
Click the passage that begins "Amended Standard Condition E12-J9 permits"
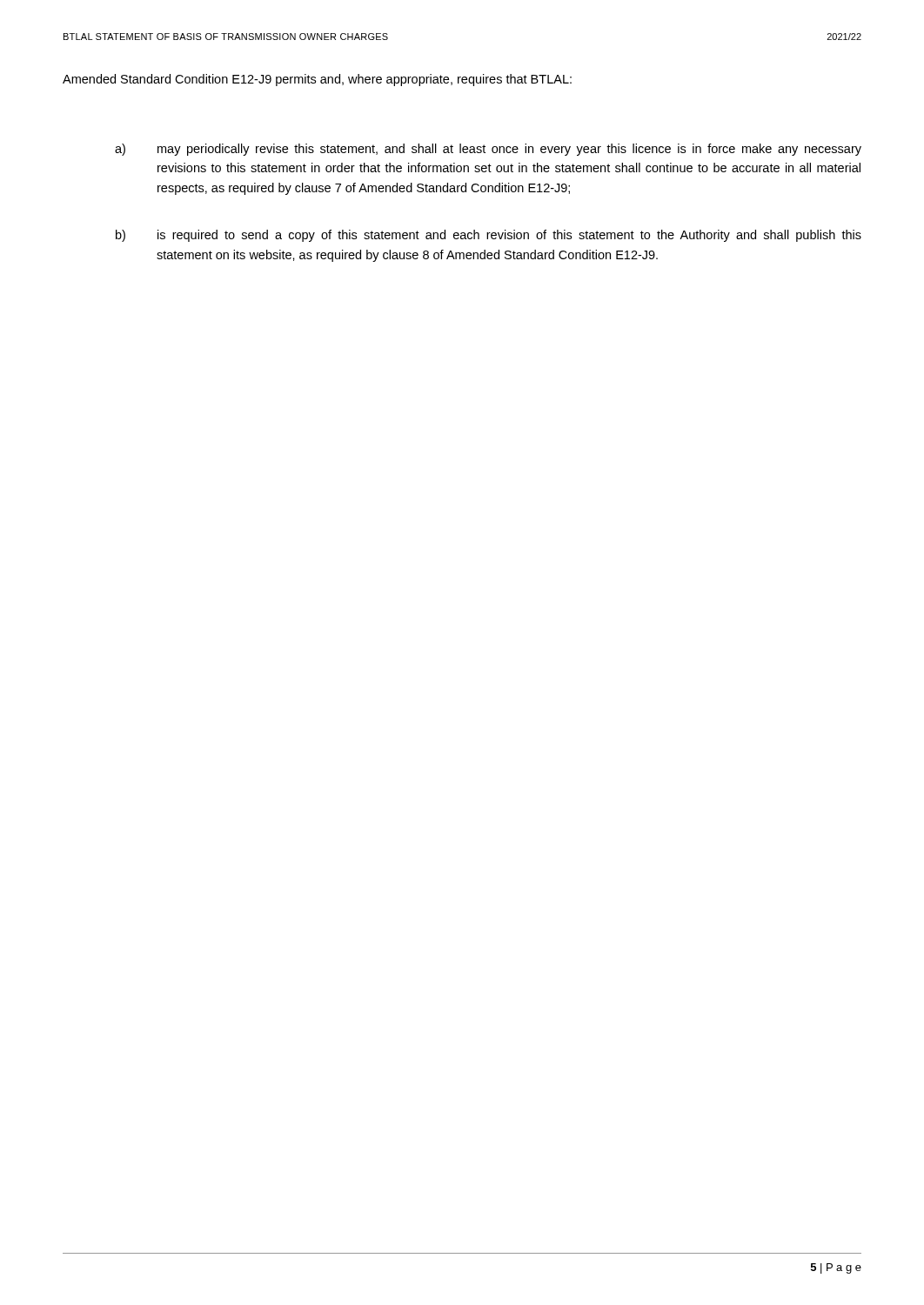point(318,79)
